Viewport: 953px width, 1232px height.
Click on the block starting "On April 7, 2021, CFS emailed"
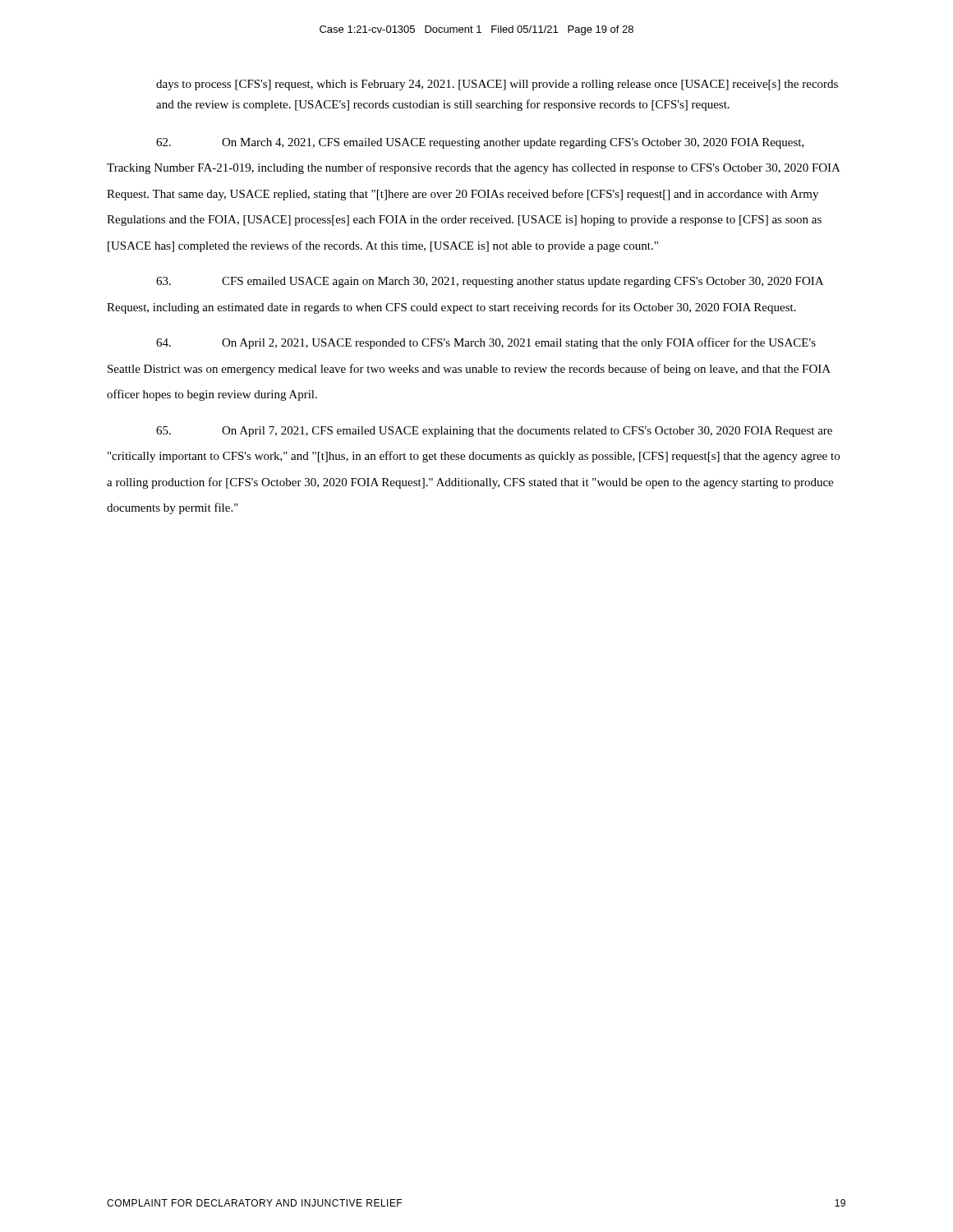(473, 466)
